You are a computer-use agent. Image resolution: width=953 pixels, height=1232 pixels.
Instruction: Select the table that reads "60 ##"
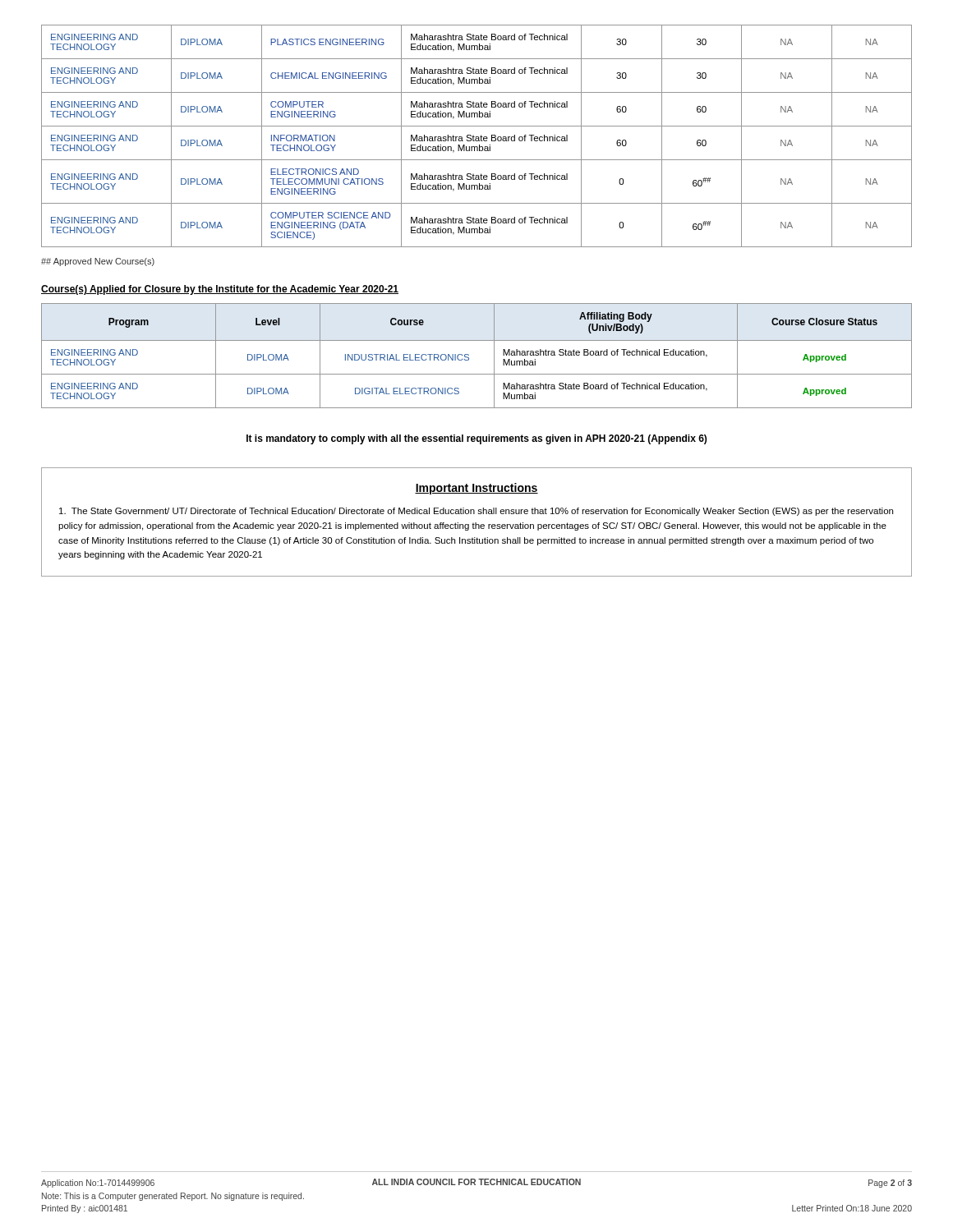click(476, 136)
